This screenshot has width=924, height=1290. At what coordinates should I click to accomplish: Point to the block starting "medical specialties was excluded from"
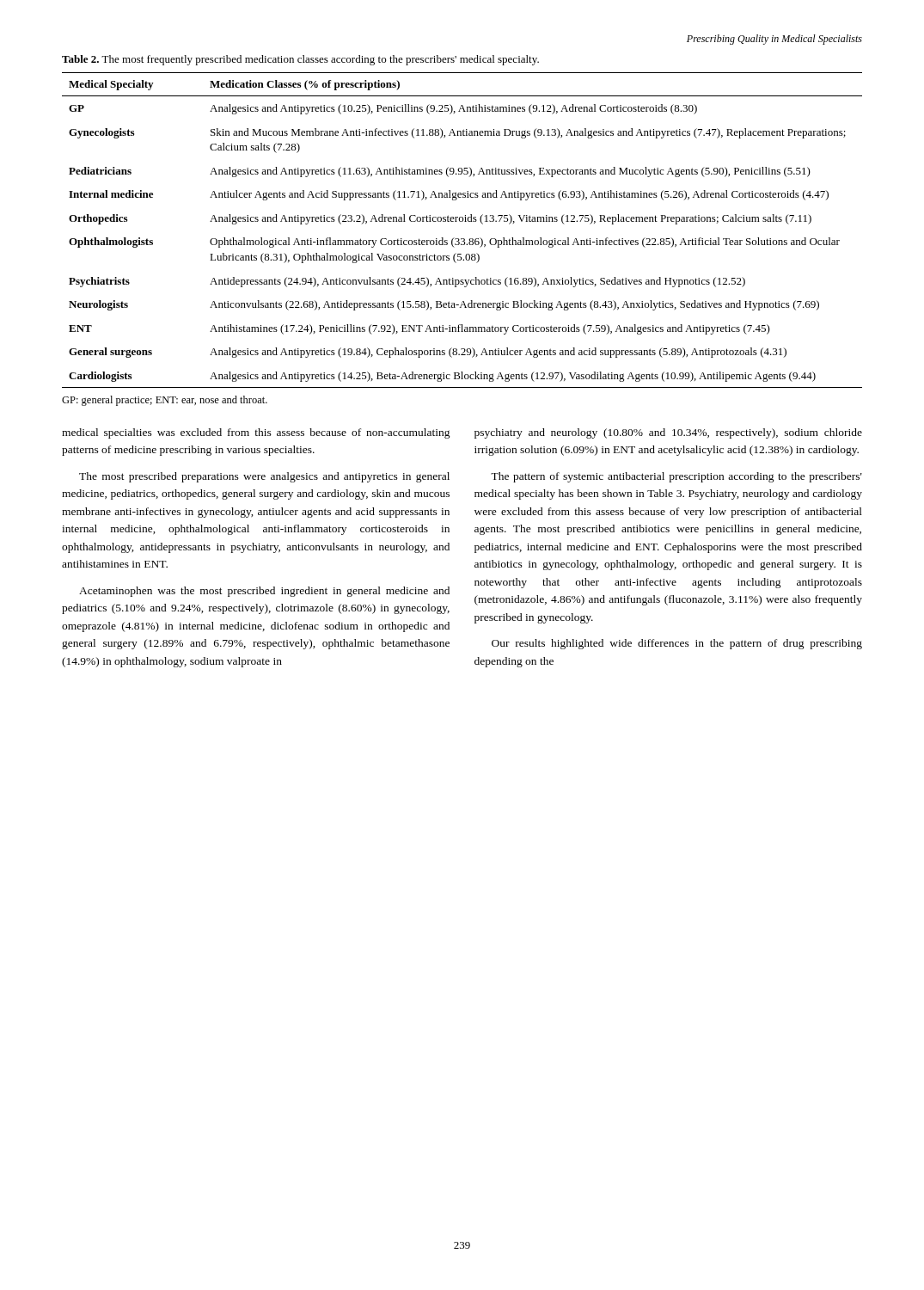tap(256, 547)
